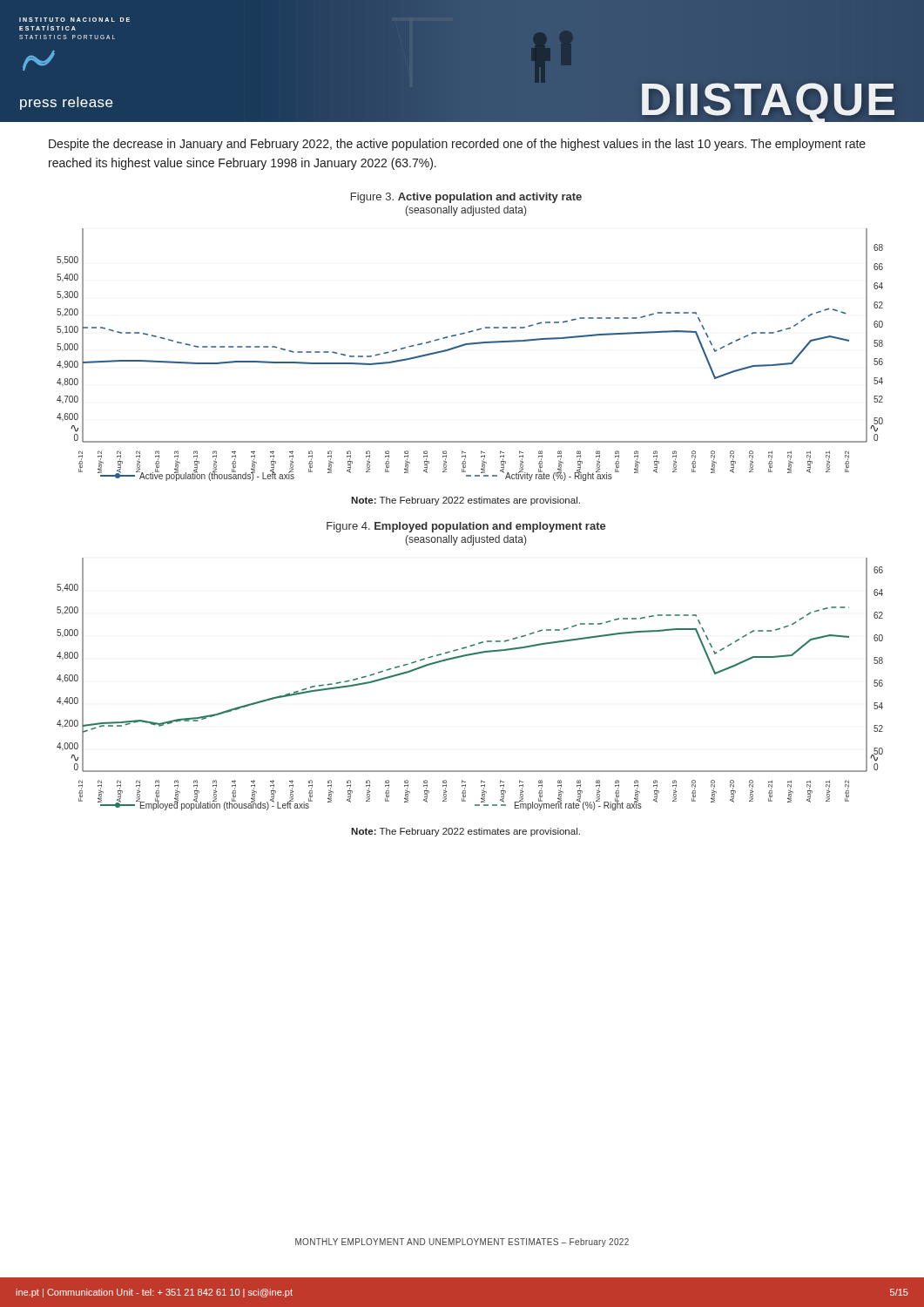Find the photo
Screen dimensions: 1307x924
pos(462,61)
